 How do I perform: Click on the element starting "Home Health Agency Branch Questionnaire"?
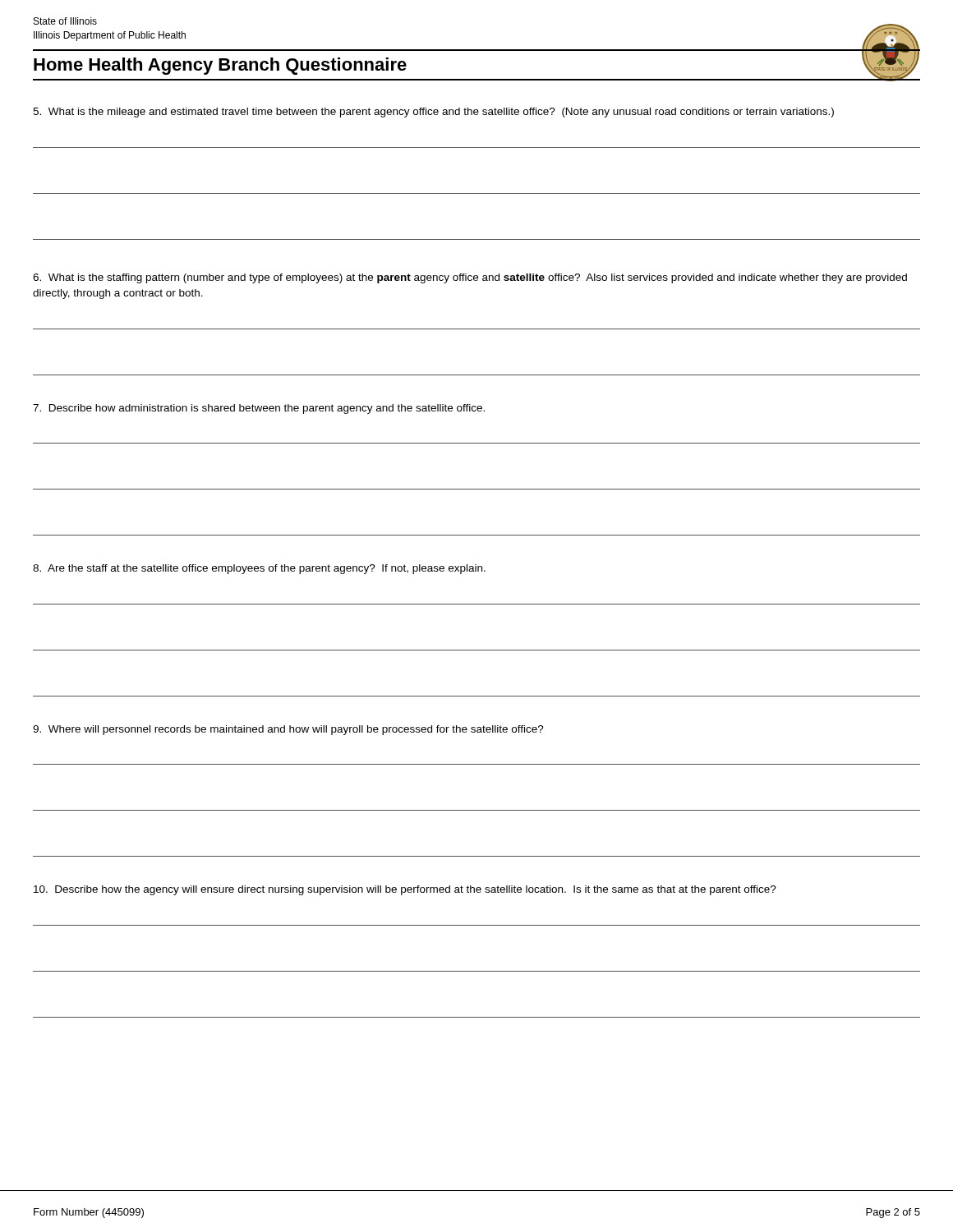224,64
